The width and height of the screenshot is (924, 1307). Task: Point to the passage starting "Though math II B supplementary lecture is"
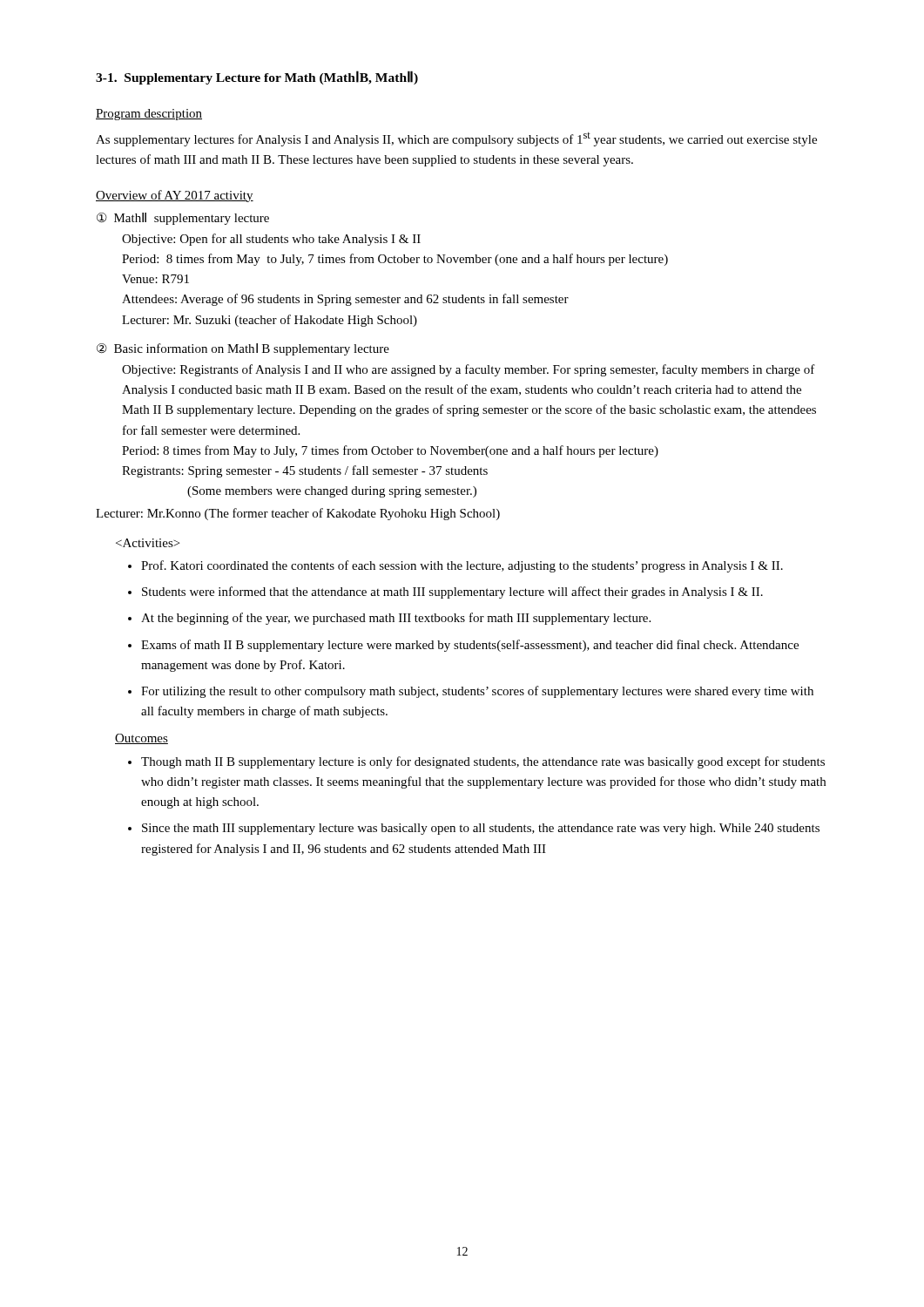[x=484, y=781]
